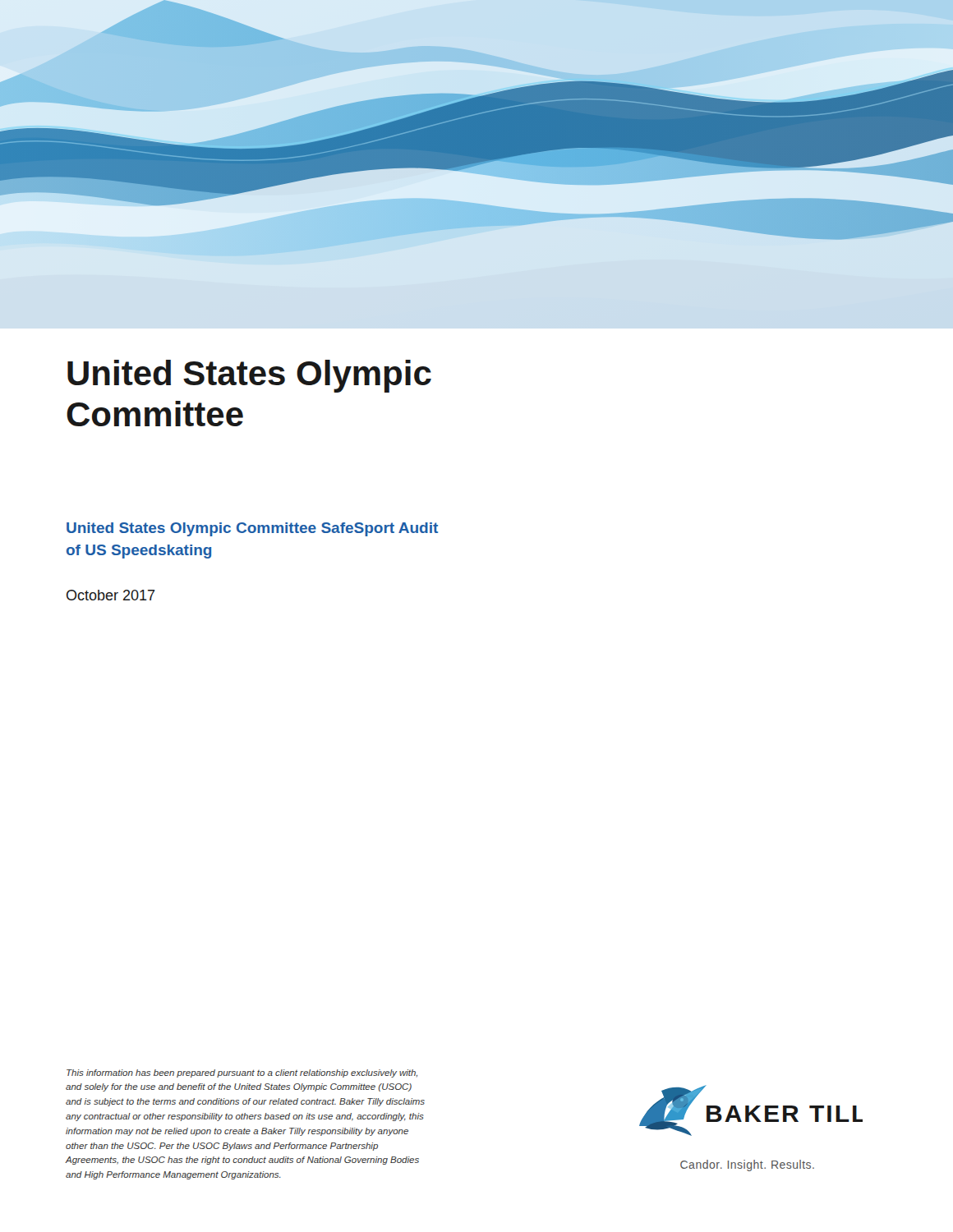Viewport: 953px width, 1232px height.
Task: Locate the text containing "October 2017"
Action: [111, 596]
